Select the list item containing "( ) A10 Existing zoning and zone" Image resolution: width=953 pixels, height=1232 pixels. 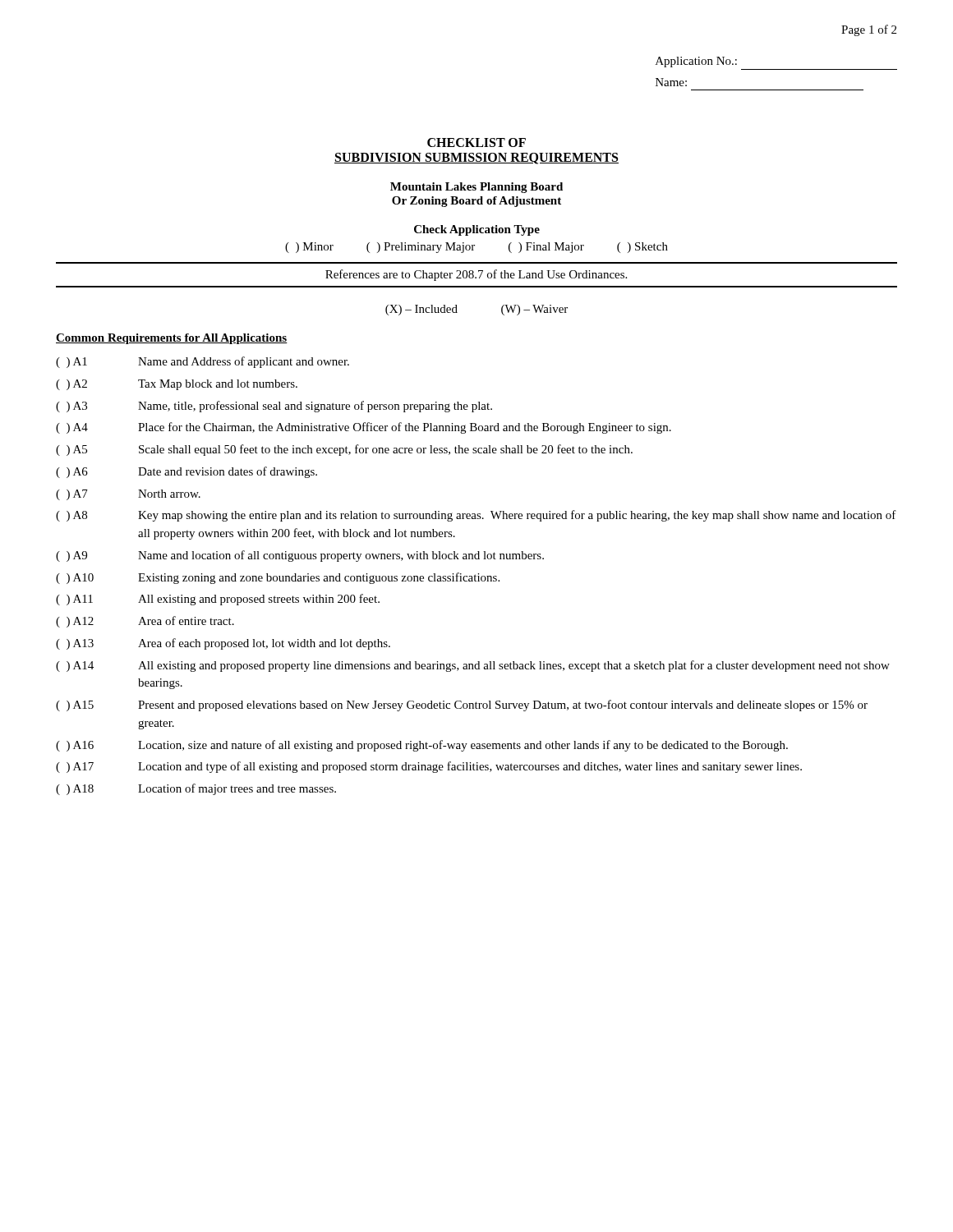click(476, 578)
